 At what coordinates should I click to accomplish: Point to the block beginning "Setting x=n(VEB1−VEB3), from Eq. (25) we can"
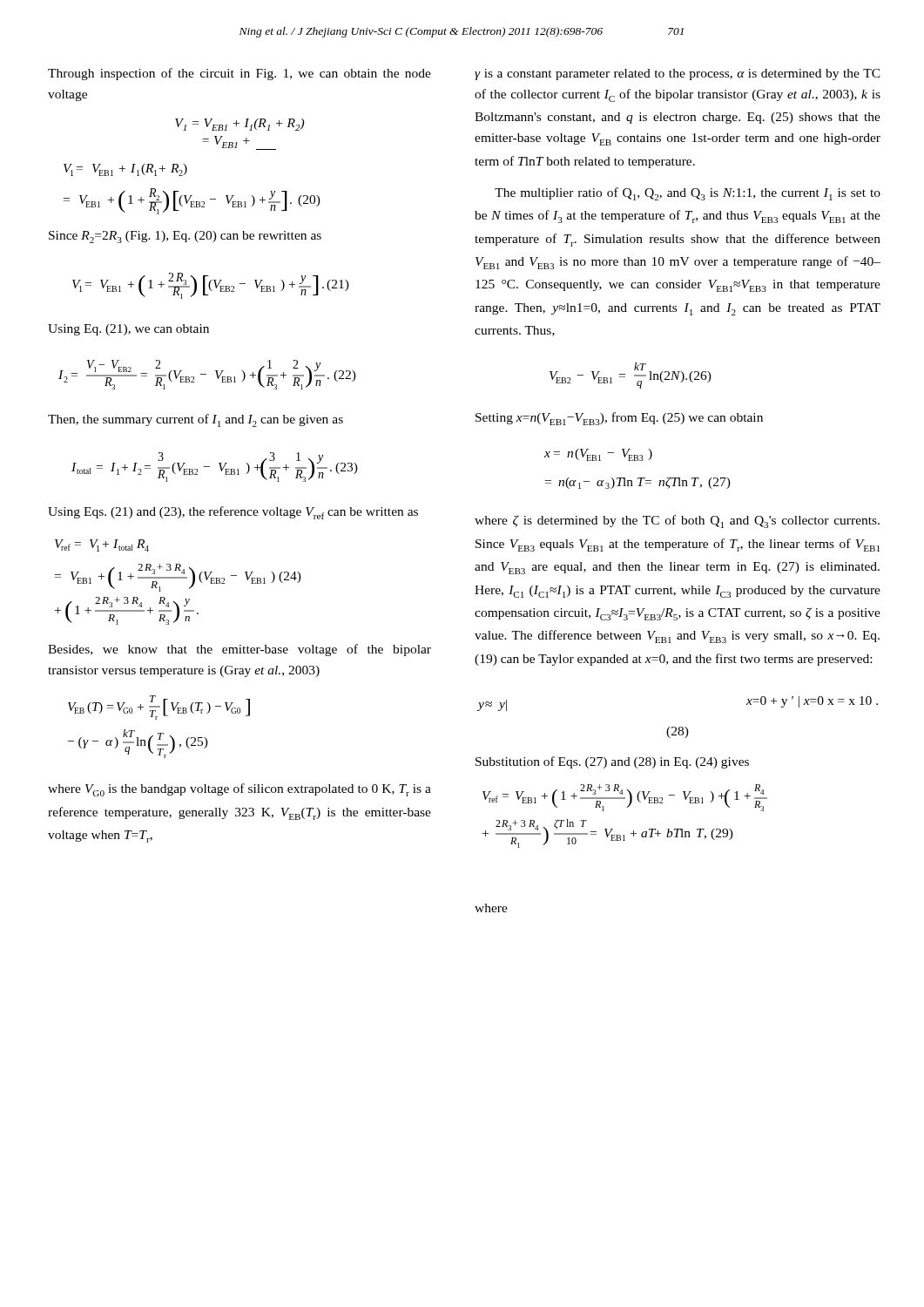[619, 418]
